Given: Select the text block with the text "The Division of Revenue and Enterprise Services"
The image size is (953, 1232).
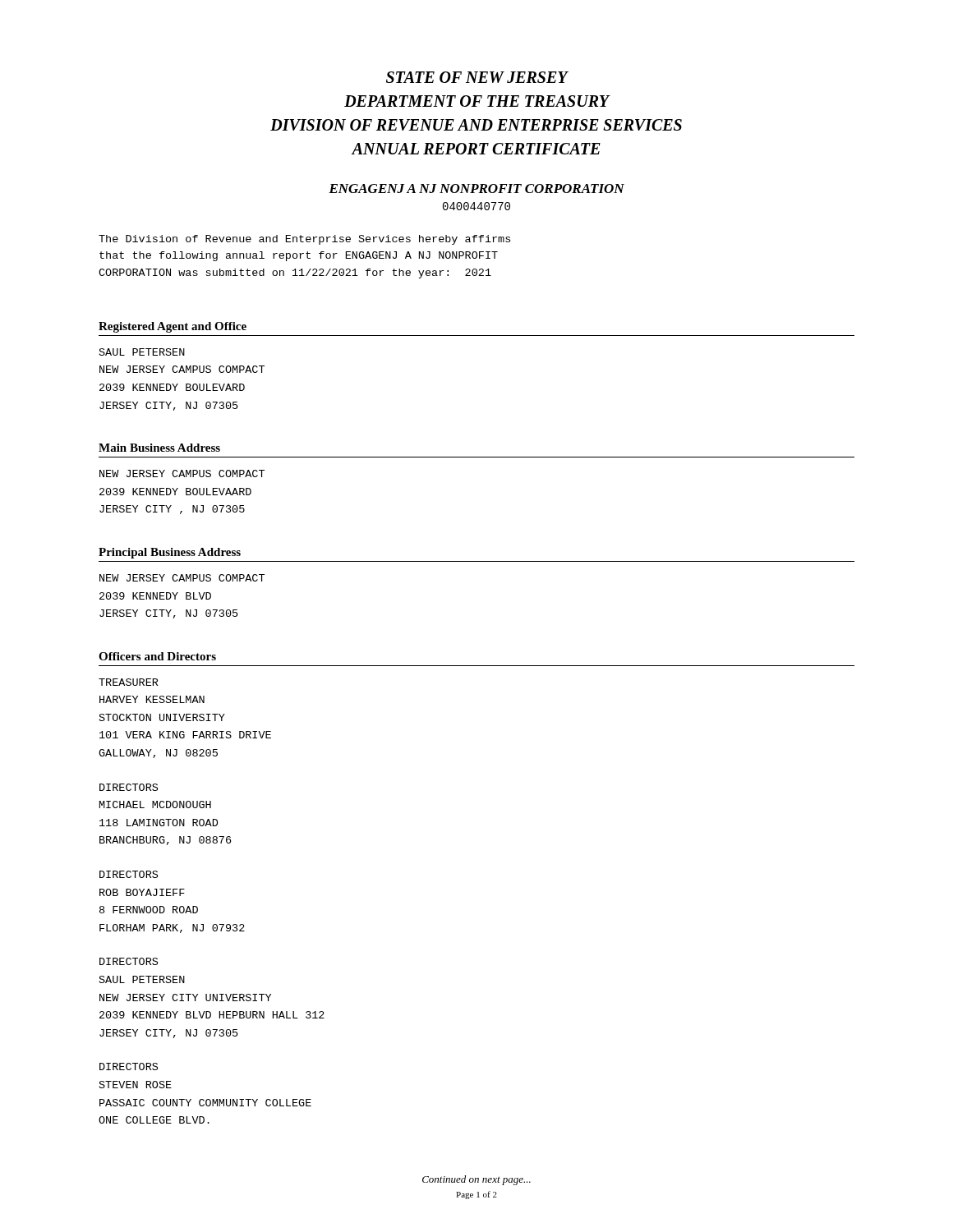Looking at the screenshot, I should [x=305, y=256].
